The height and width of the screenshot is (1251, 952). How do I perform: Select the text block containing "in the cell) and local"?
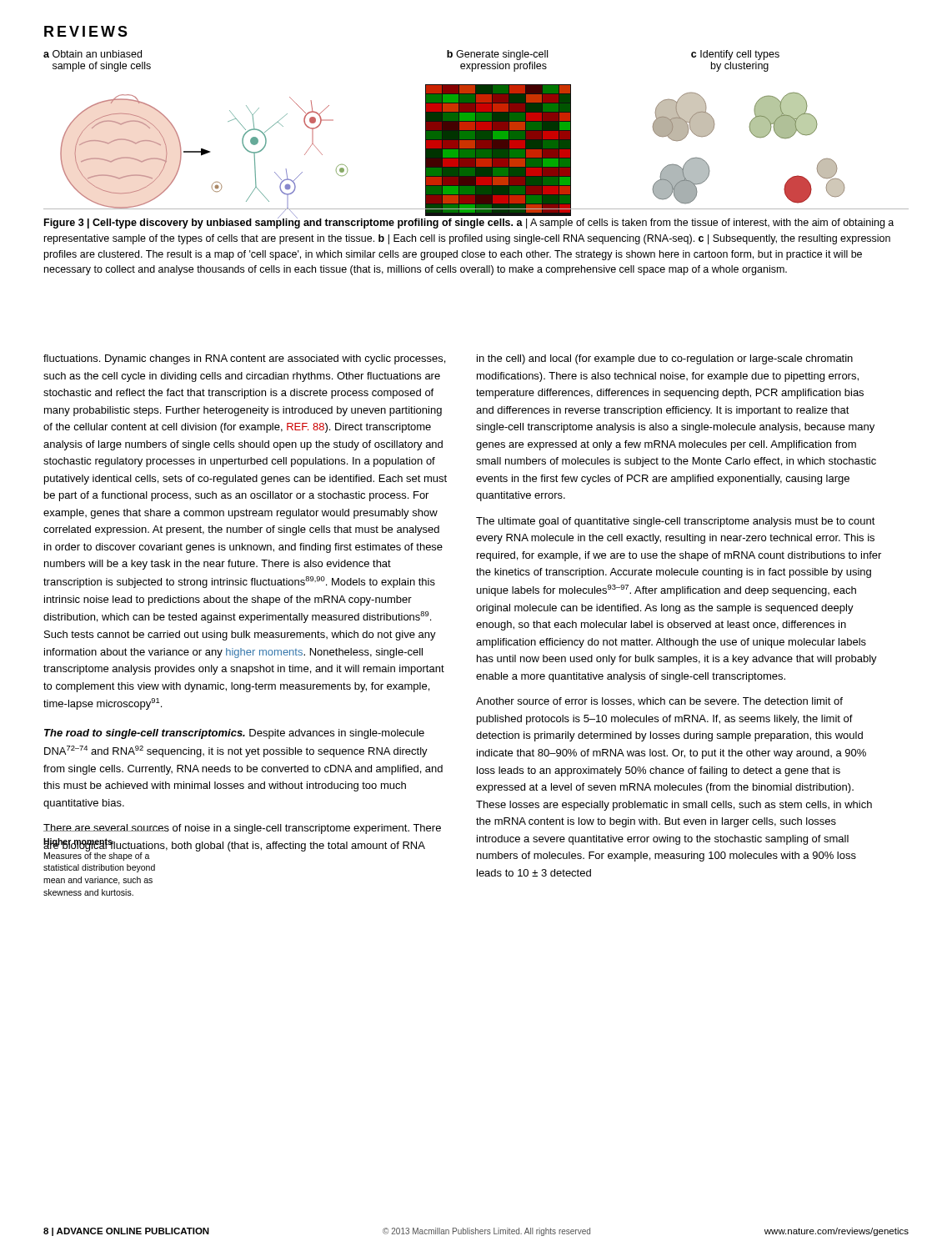[x=679, y=616]
